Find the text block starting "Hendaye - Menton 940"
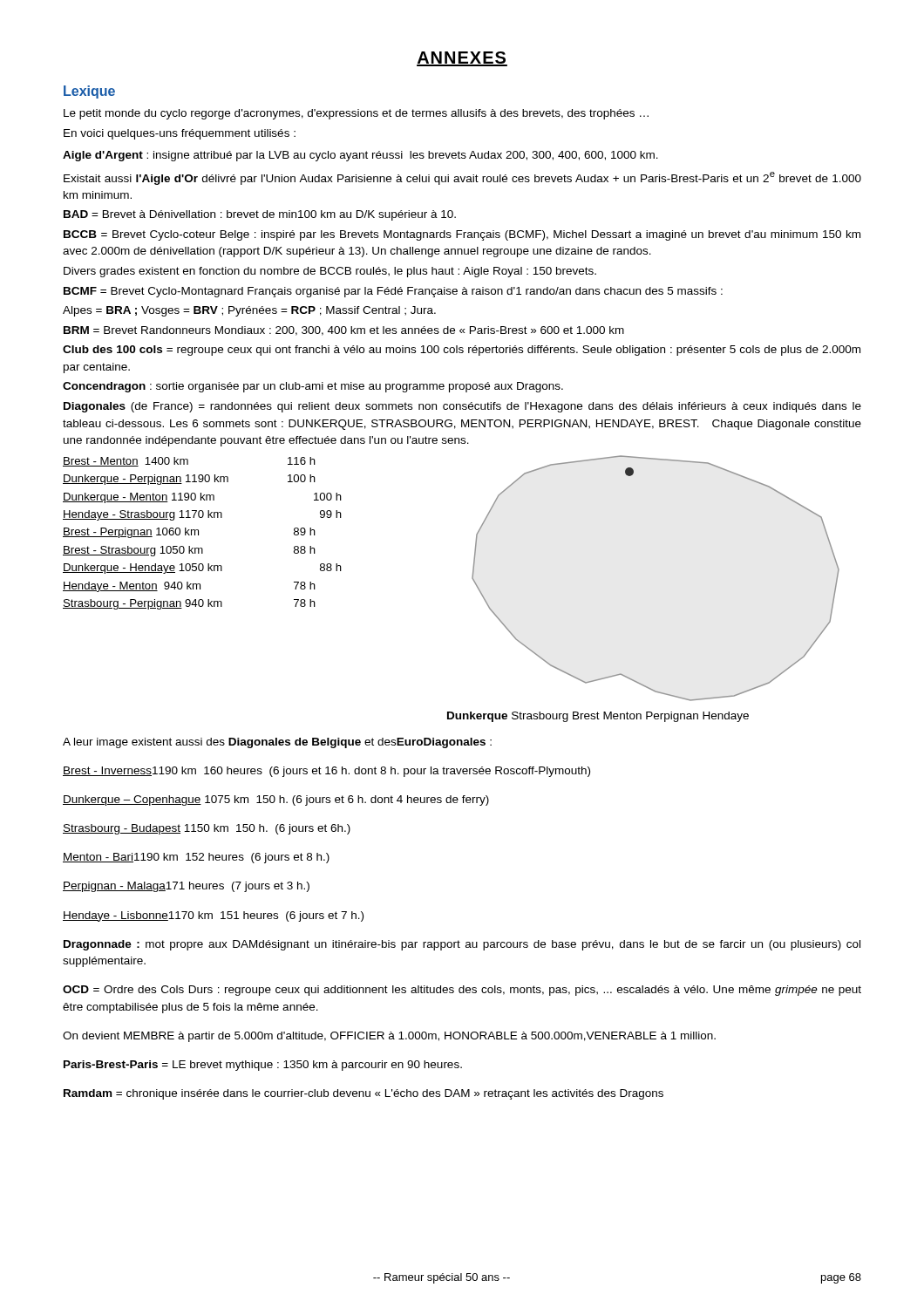The height and width of the screenshot is (1308, 924). tap(189, 586)
